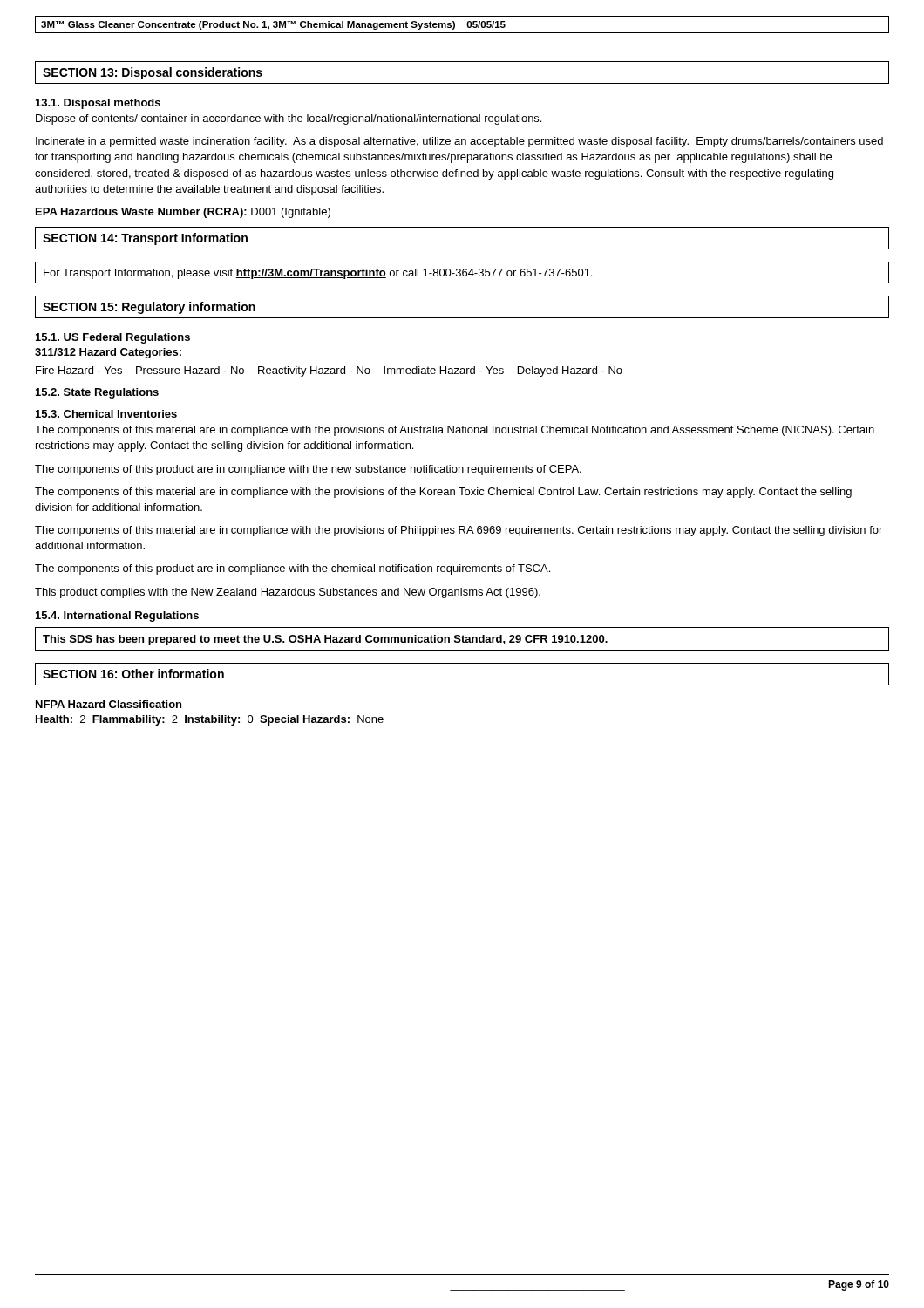
Task: Navigate to the element starting "15.3. Chemical Inventories"
Action: pos(106,414)
